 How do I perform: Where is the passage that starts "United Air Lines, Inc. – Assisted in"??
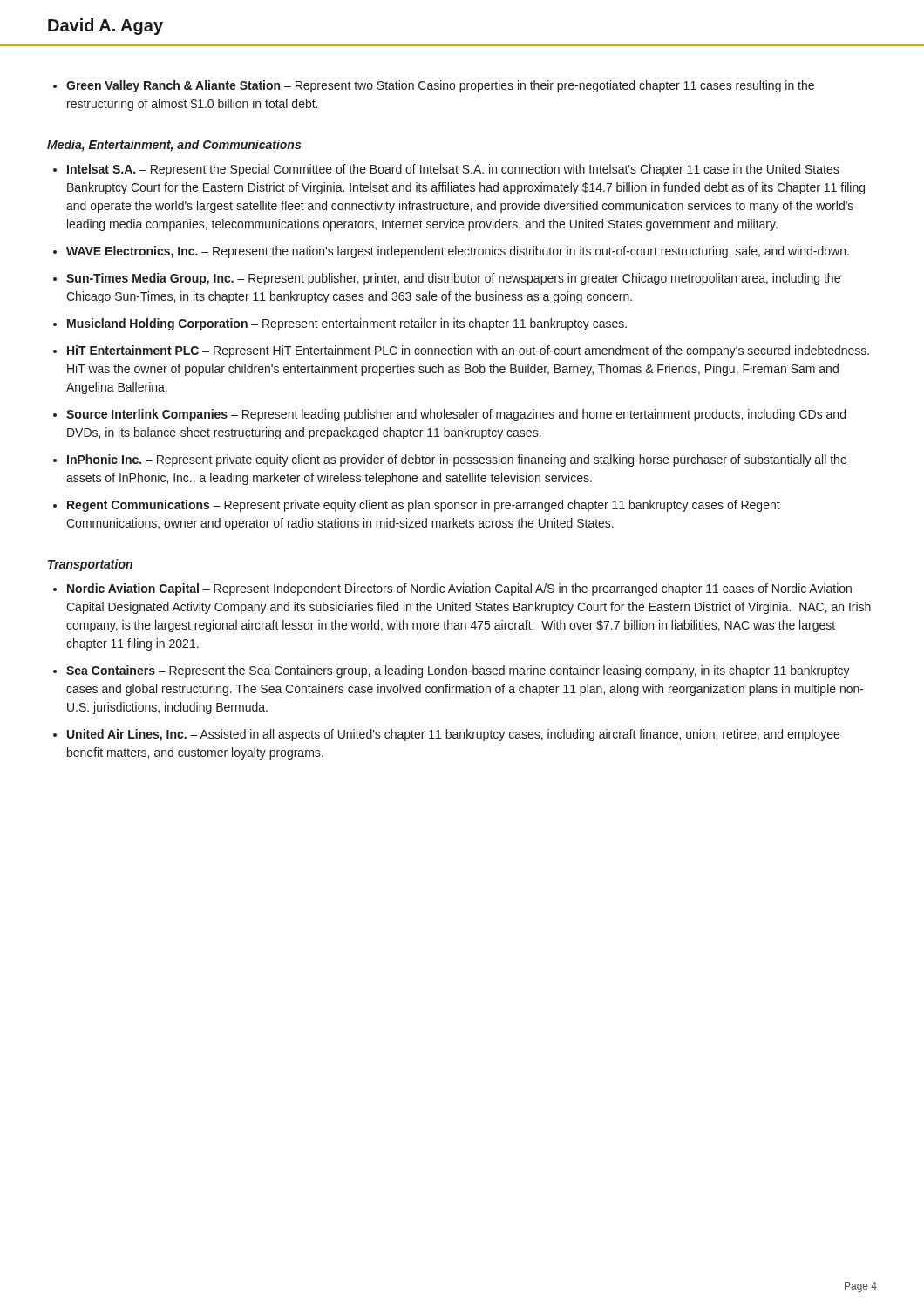(453, 743)
